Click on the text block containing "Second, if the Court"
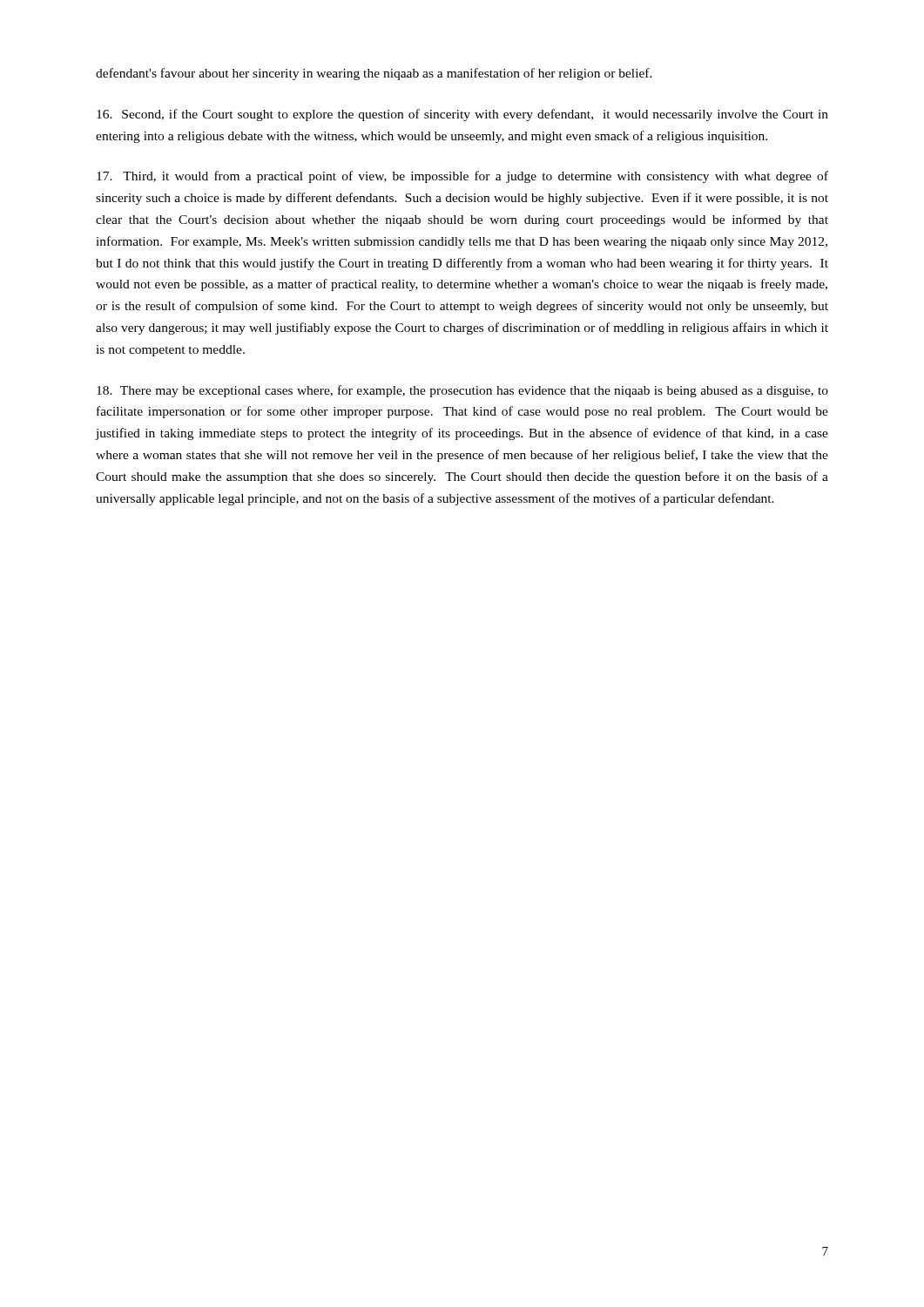924x1307 pixels. pyautogui.click(x=462, y=124)
